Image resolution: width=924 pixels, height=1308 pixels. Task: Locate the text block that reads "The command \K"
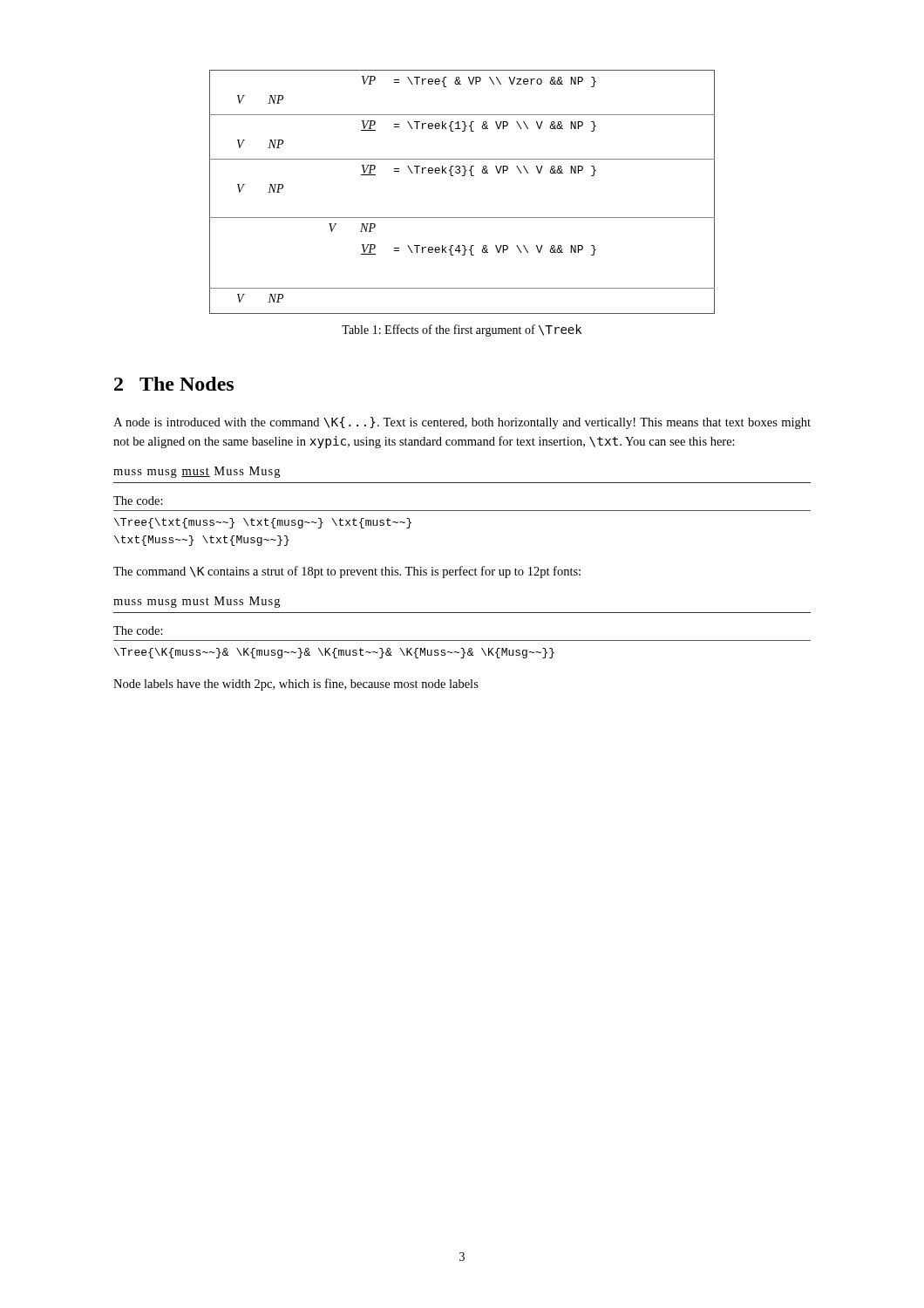(347, 571)
